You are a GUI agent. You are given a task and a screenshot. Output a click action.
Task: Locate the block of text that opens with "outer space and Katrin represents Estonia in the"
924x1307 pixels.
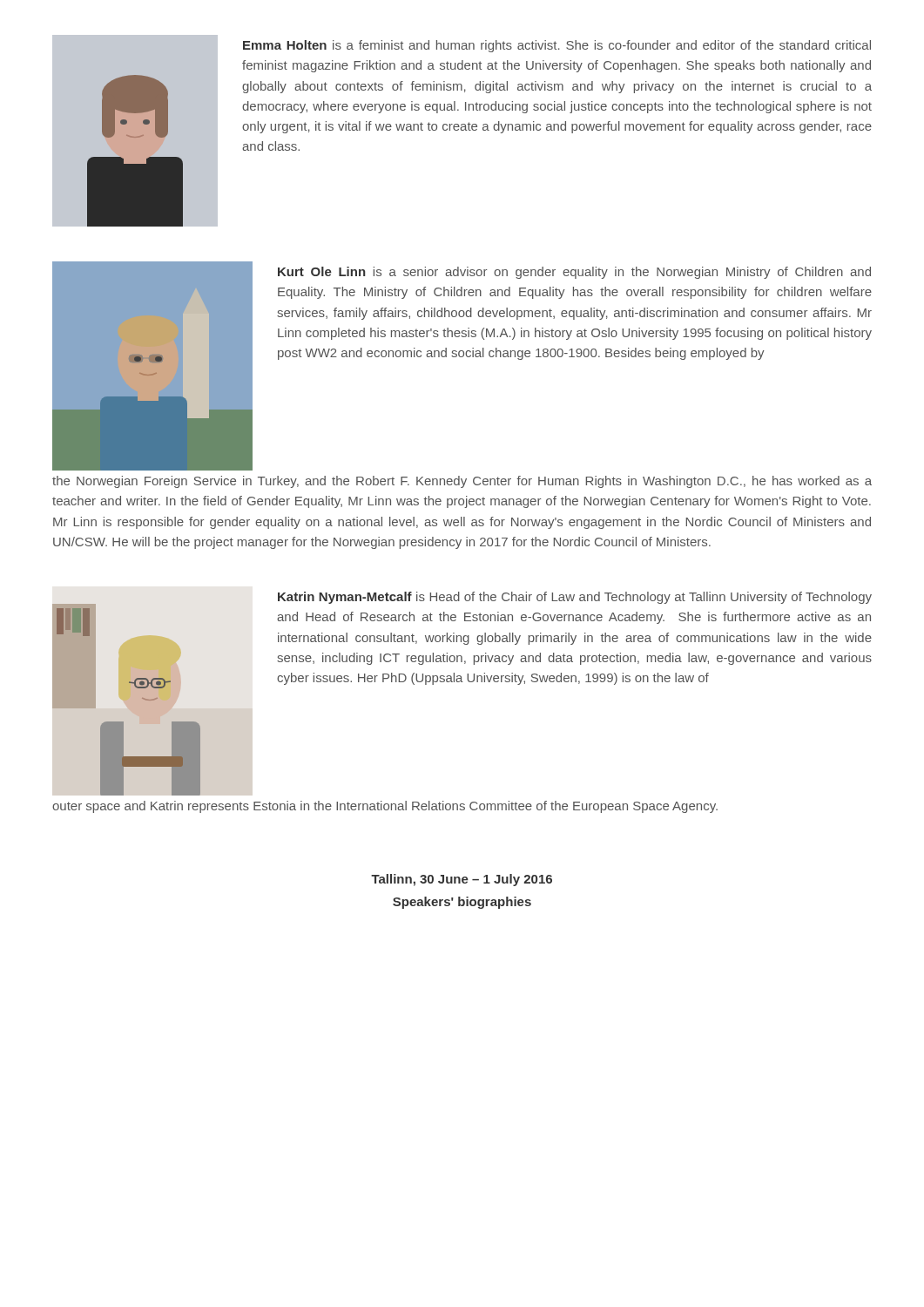[385, 806]
